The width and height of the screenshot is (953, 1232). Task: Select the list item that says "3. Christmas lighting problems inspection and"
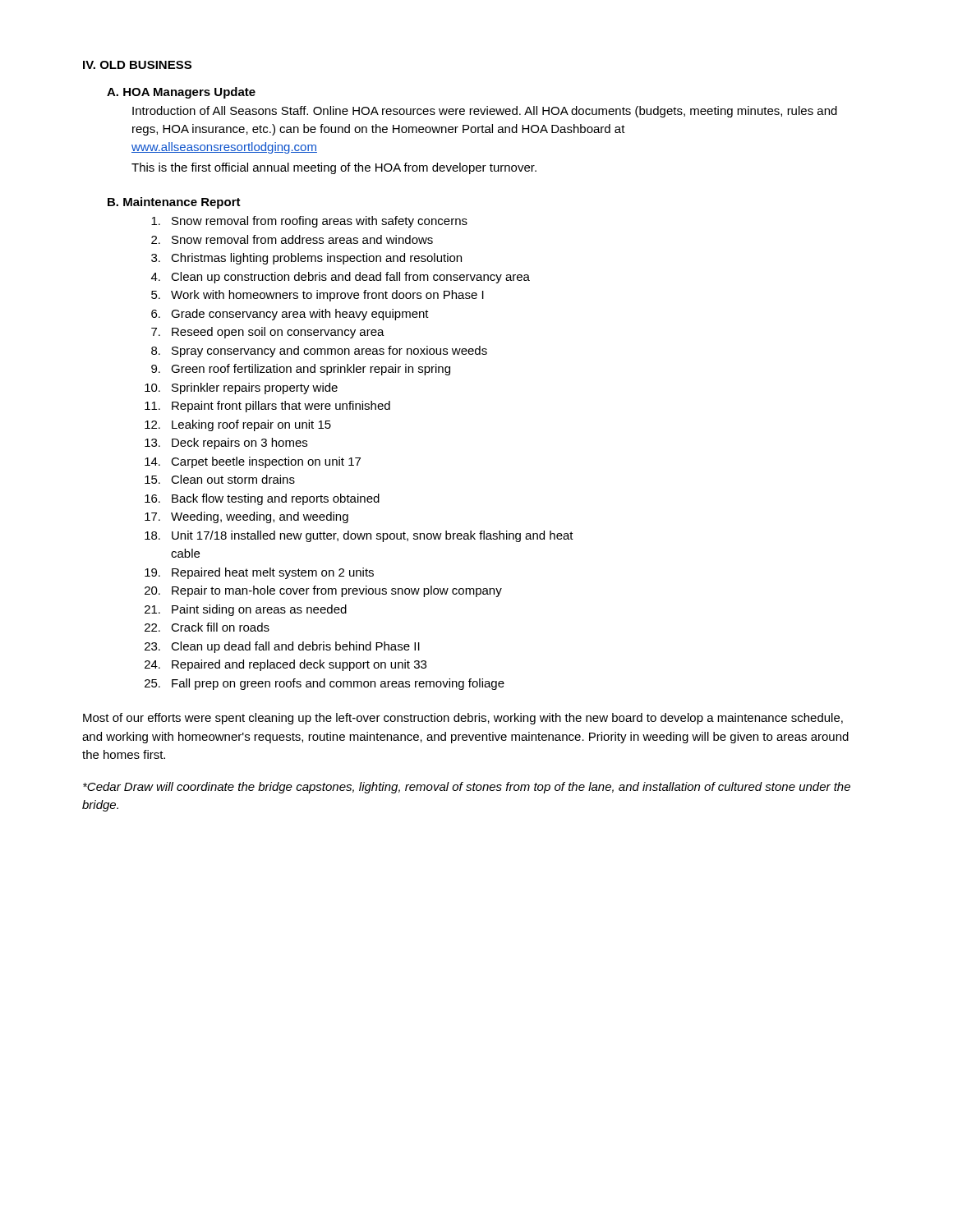306,259
